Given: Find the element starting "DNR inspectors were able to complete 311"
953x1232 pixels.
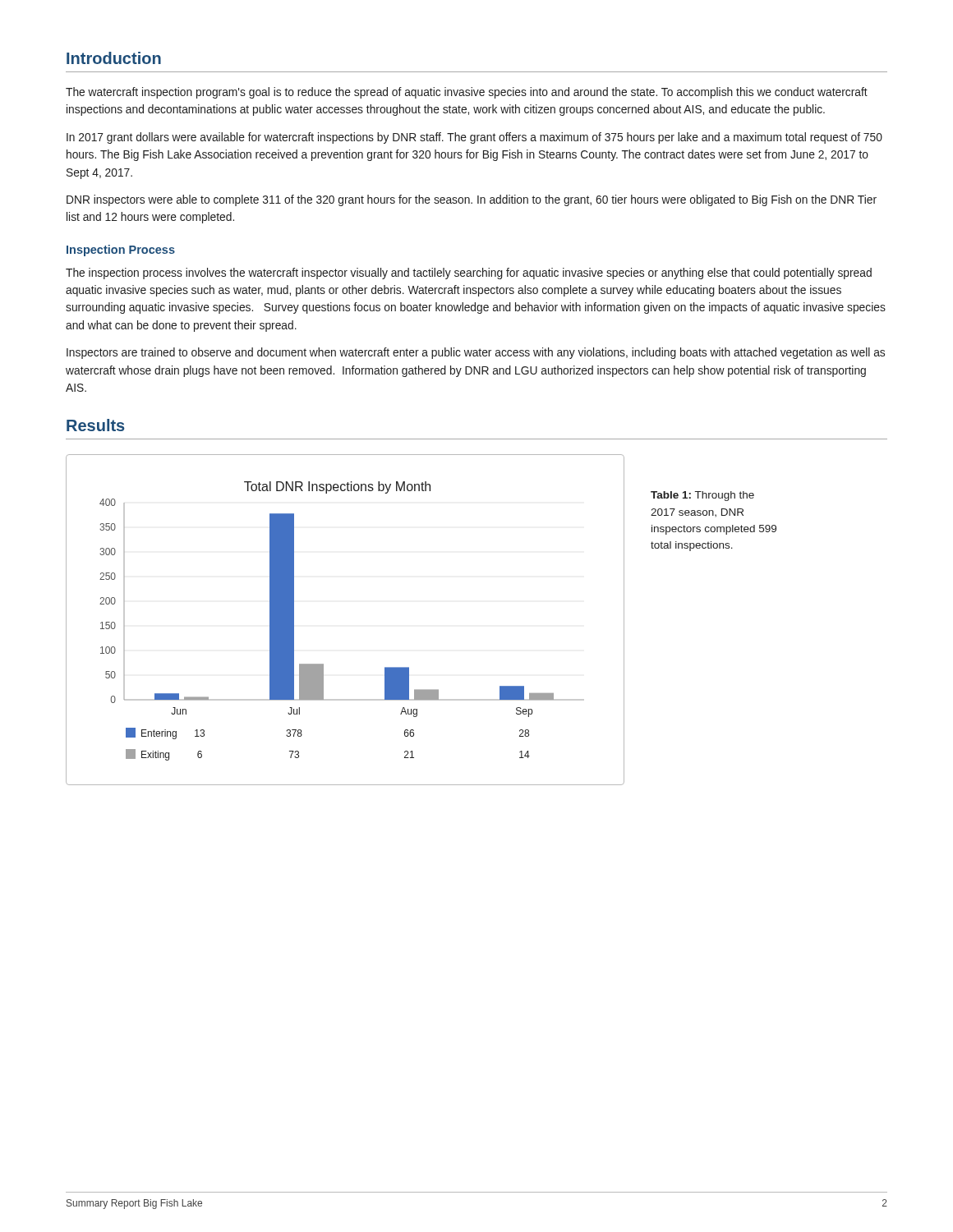Looking at the screenshot, I should (x=471, y=209).
